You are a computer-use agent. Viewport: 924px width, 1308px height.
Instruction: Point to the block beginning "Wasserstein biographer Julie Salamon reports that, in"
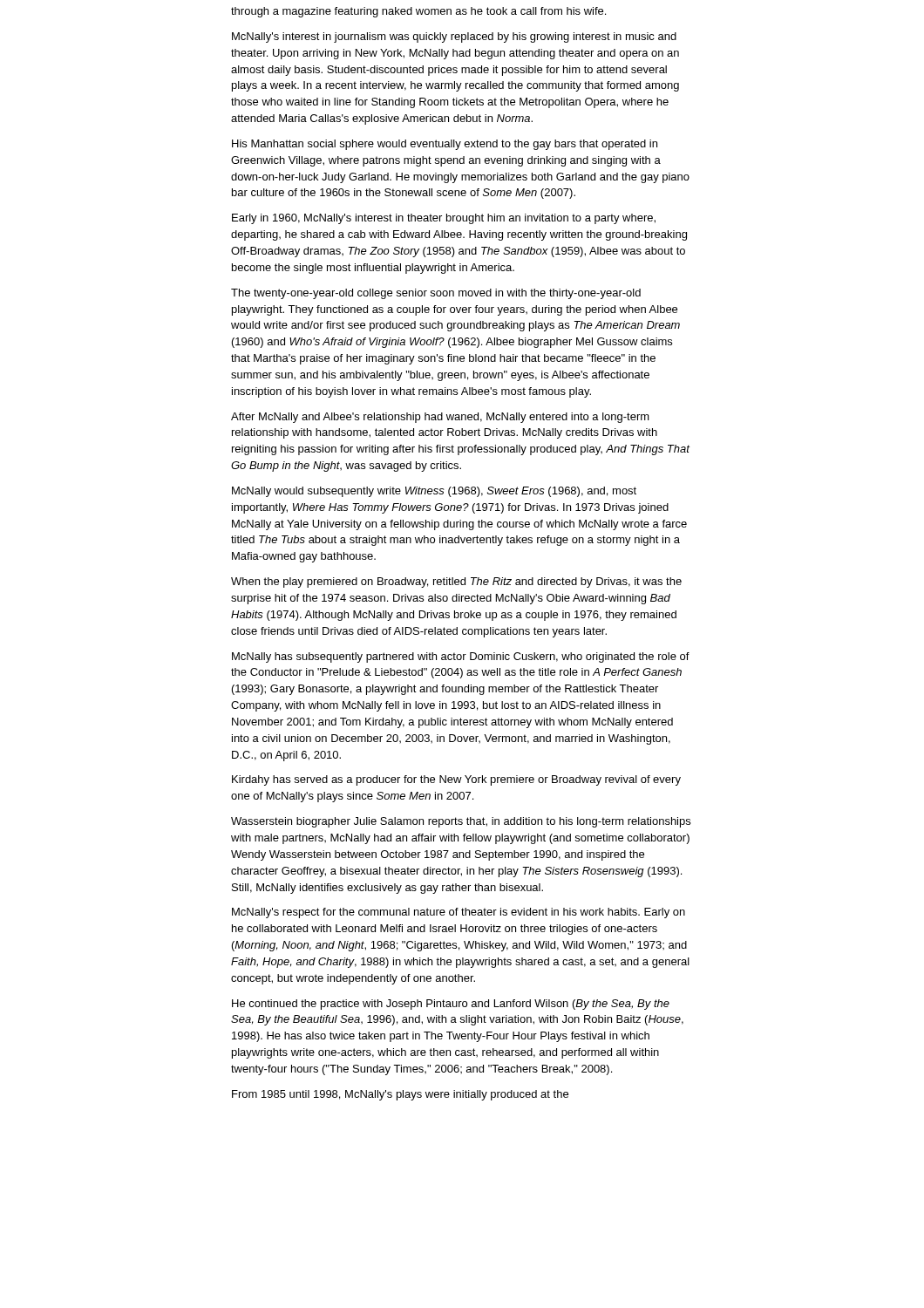[x=461, y=854]
